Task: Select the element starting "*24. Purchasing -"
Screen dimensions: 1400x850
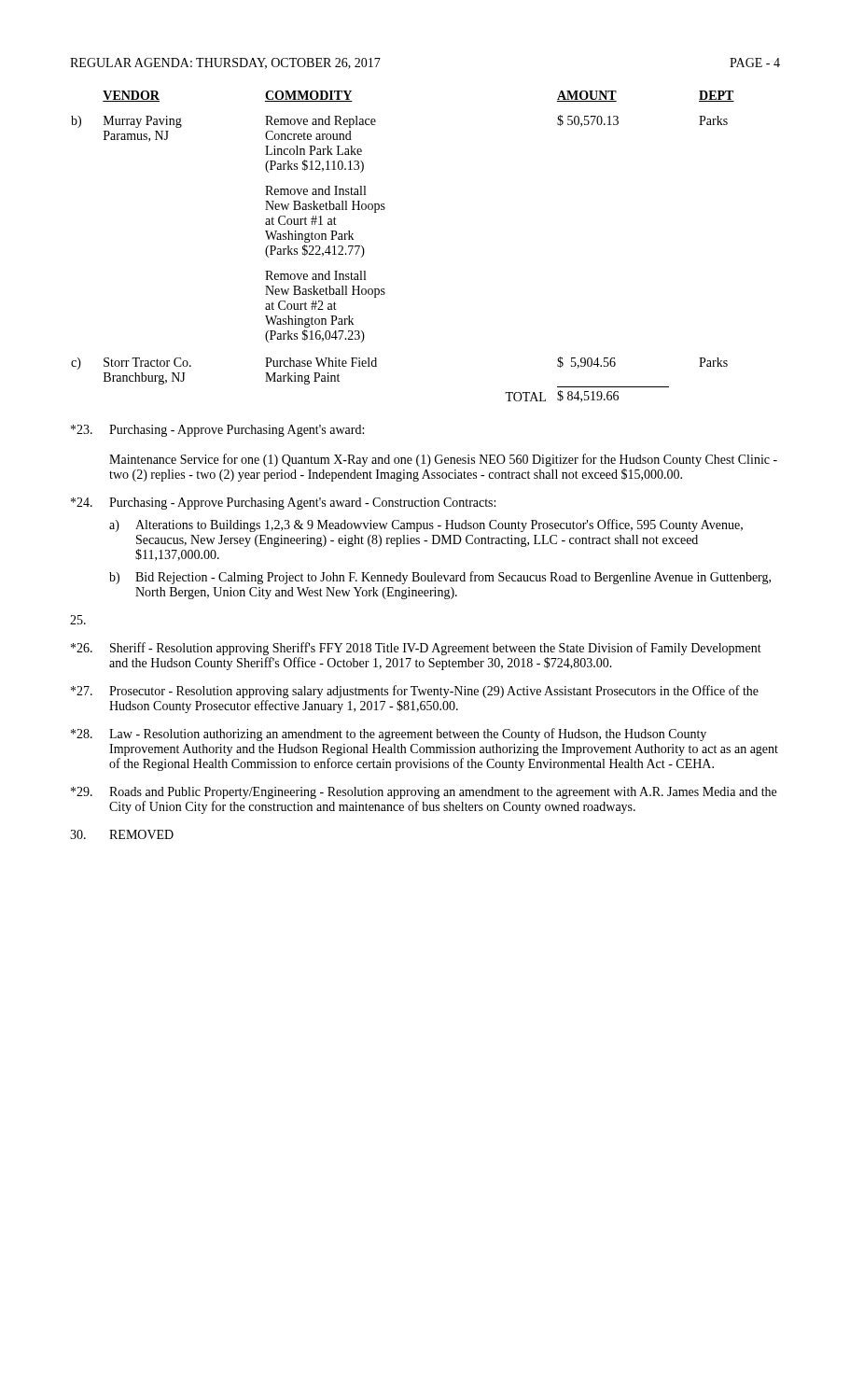Action: point(425,548)
